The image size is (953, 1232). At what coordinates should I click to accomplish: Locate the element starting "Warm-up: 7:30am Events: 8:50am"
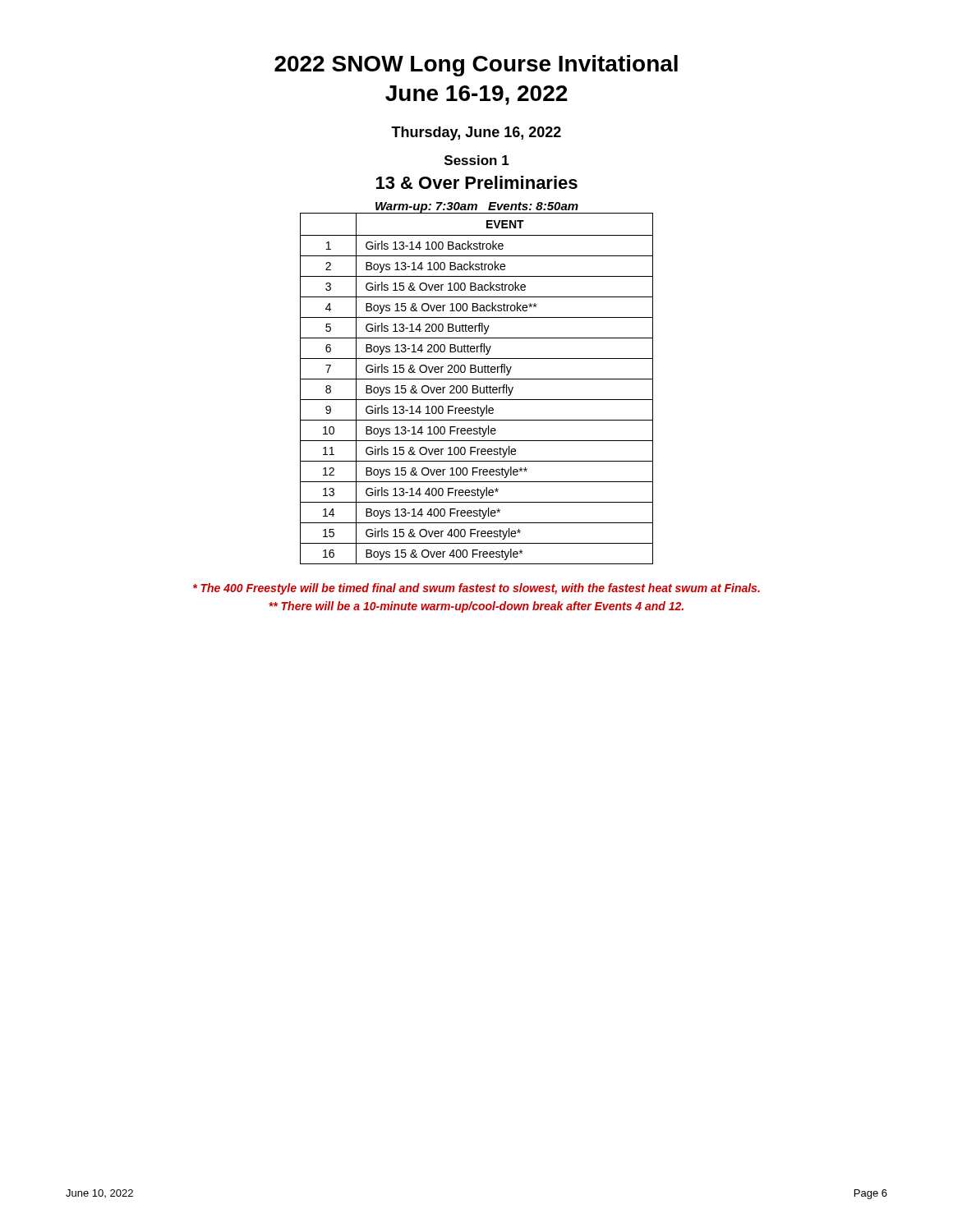[x=476, y=206]
